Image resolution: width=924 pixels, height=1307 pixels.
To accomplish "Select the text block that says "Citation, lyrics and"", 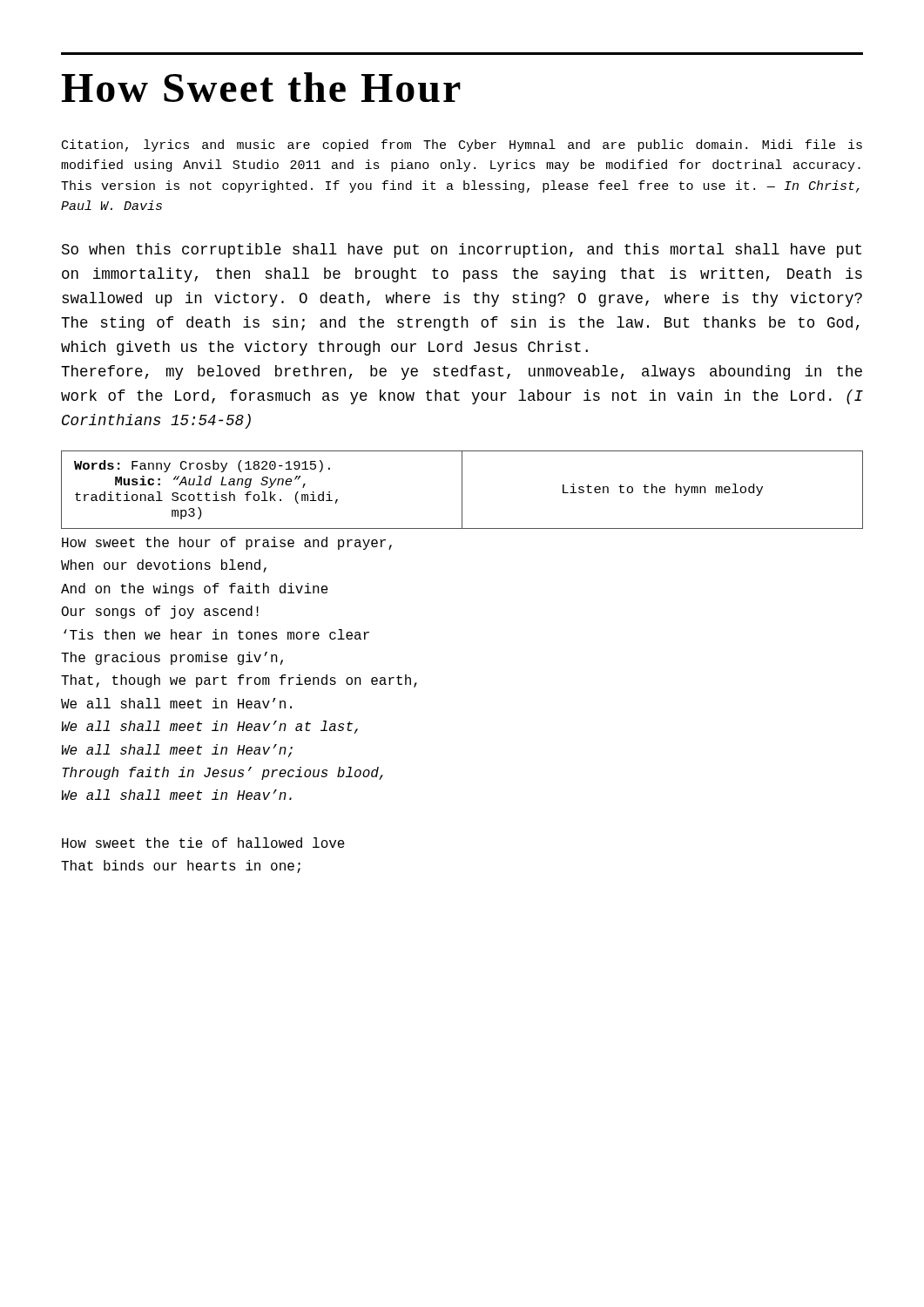I will click(x=462, y=176).
